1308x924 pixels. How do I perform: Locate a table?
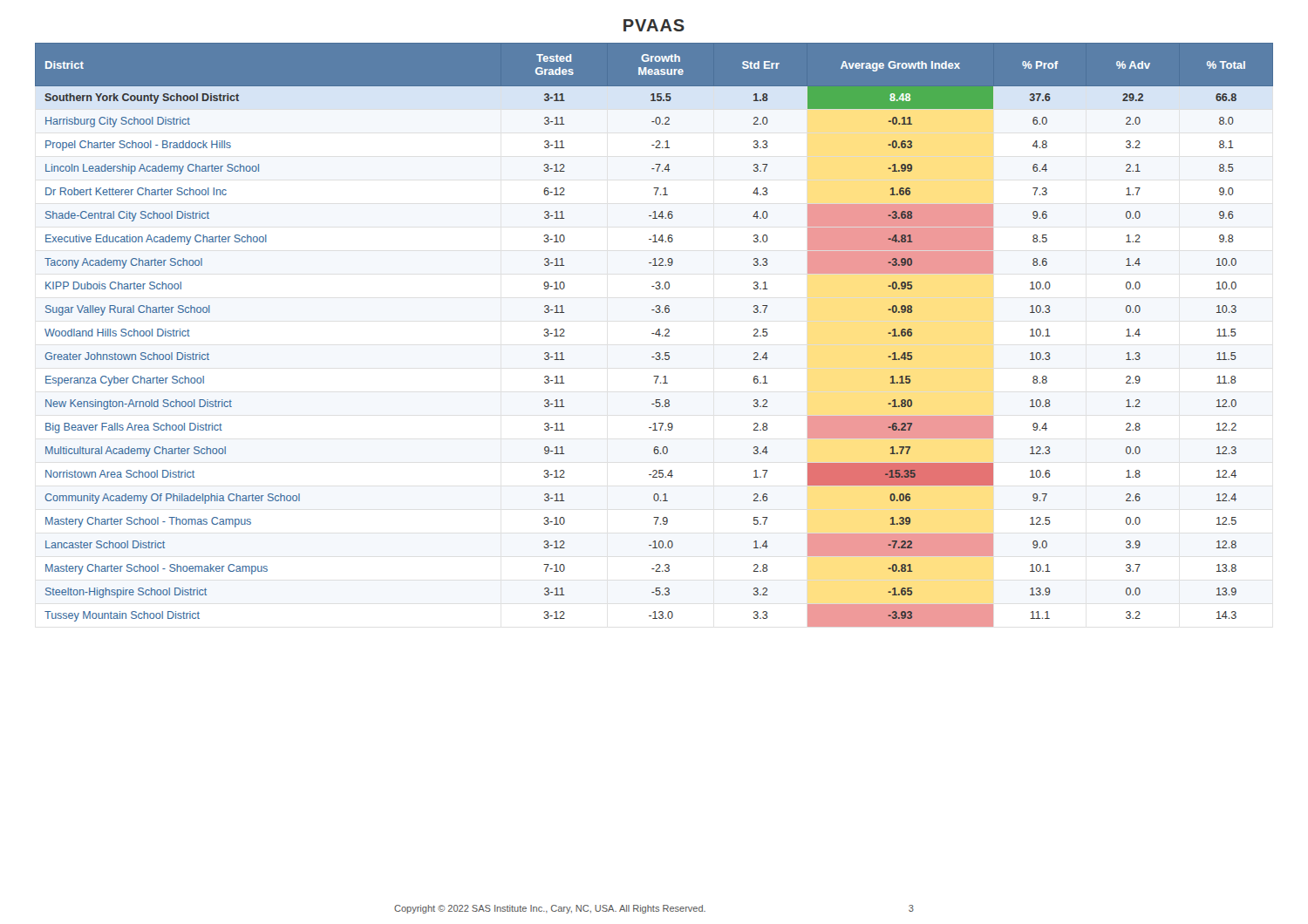coord(654,335)
